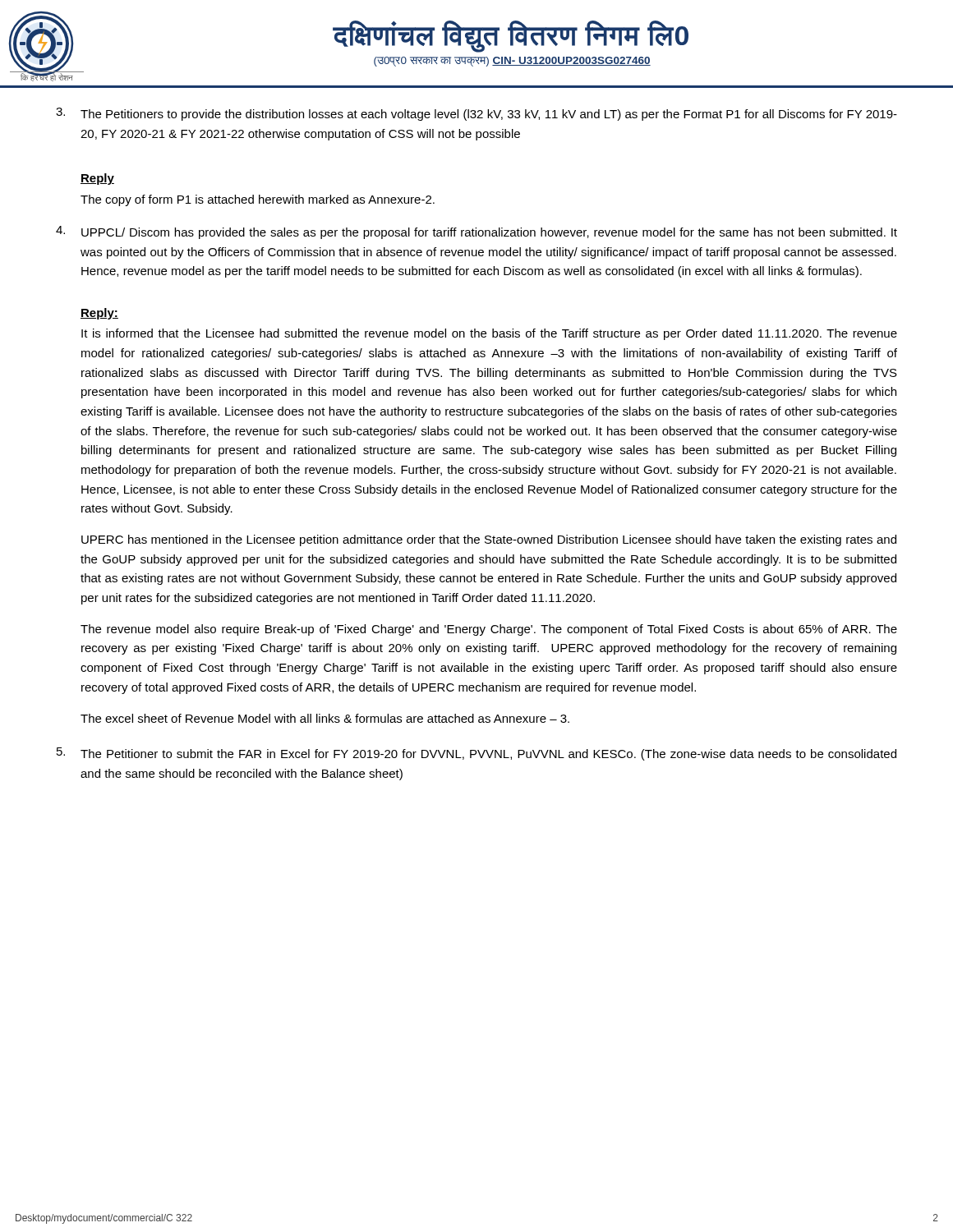Select the text starting "The revenue model also"
Screen dimensions: 1232x953
(x=489, y=658)
